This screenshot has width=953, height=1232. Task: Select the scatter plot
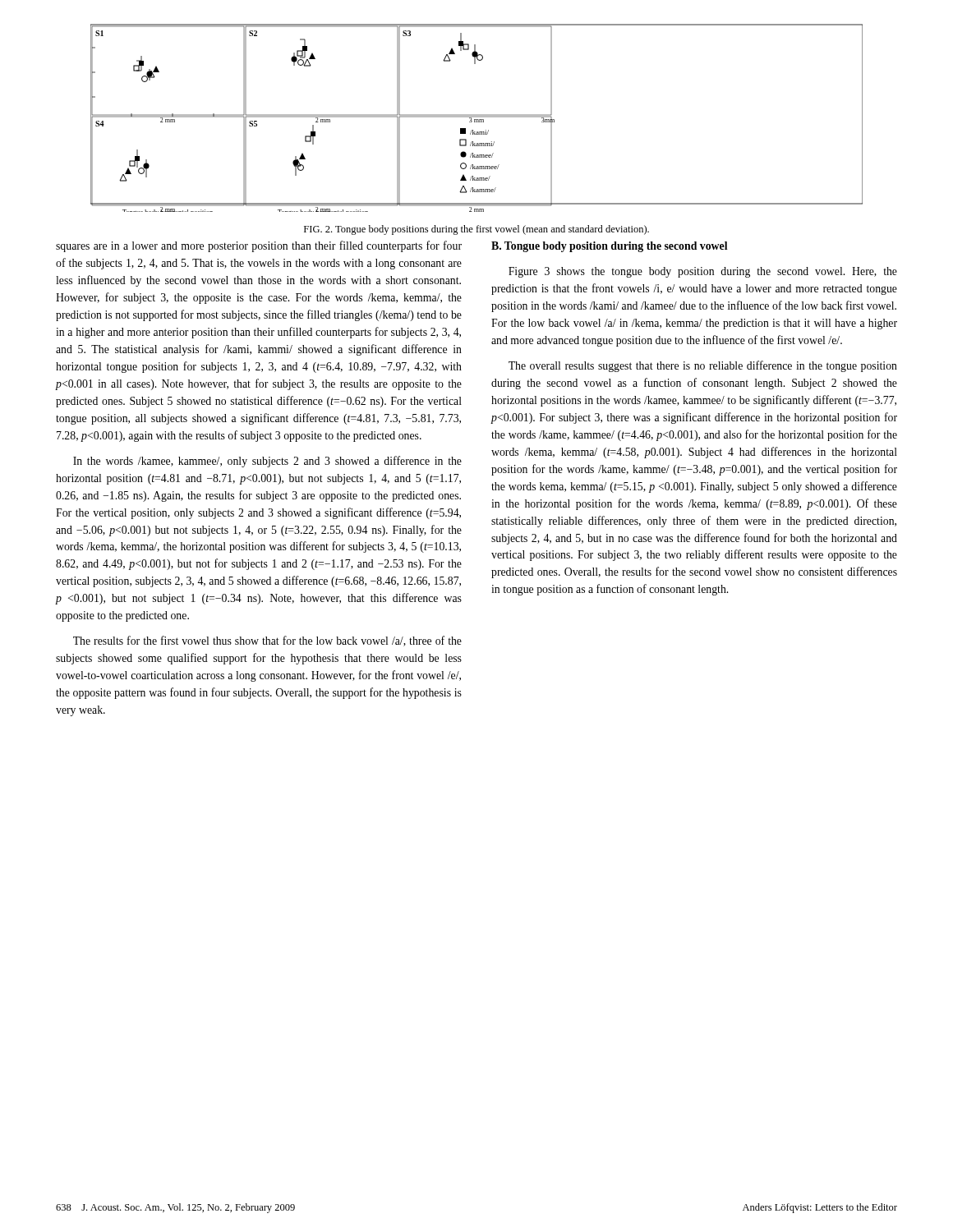tap(476, 113)
